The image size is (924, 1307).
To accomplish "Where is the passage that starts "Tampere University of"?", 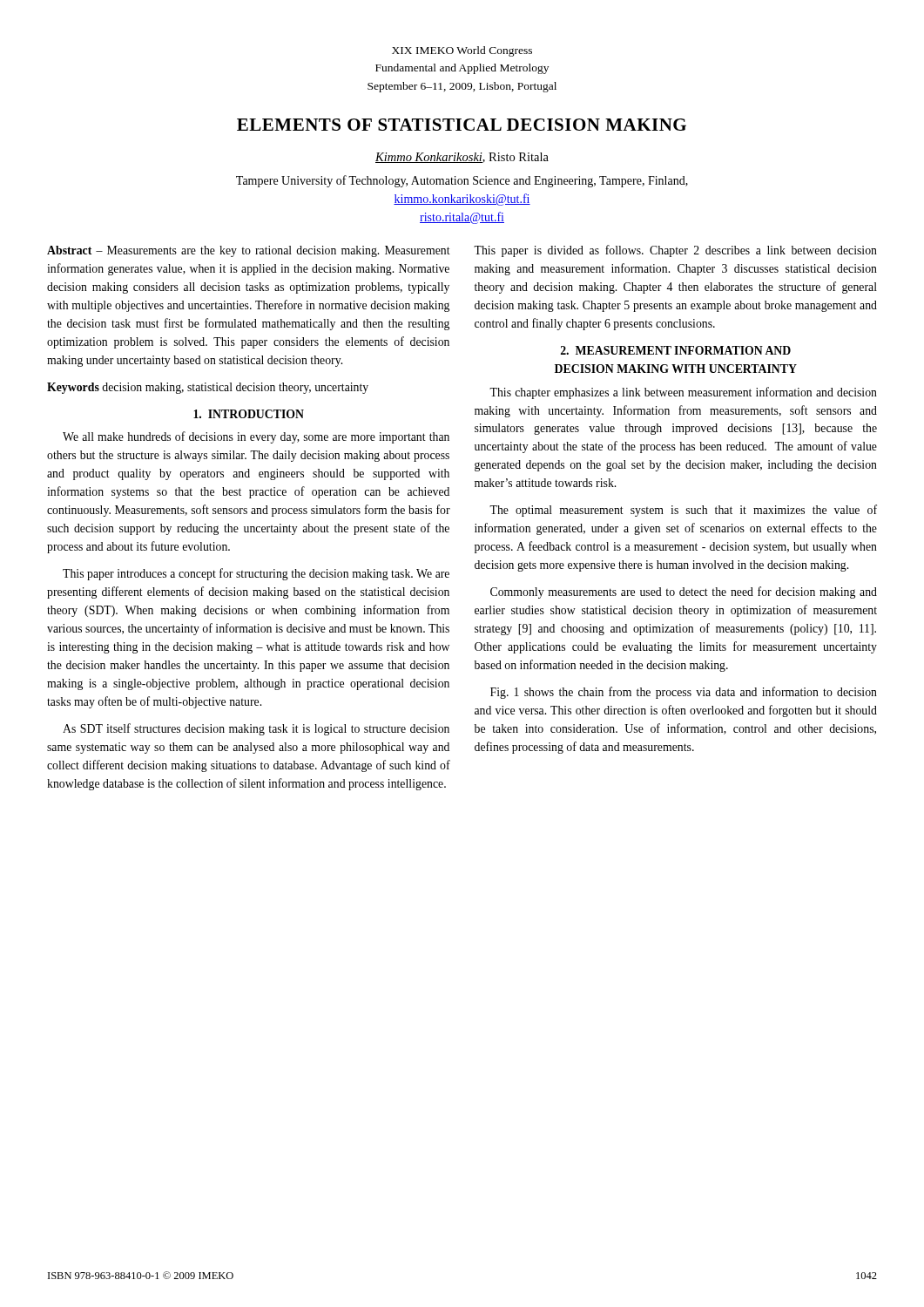I will click(x=462, y=199).
